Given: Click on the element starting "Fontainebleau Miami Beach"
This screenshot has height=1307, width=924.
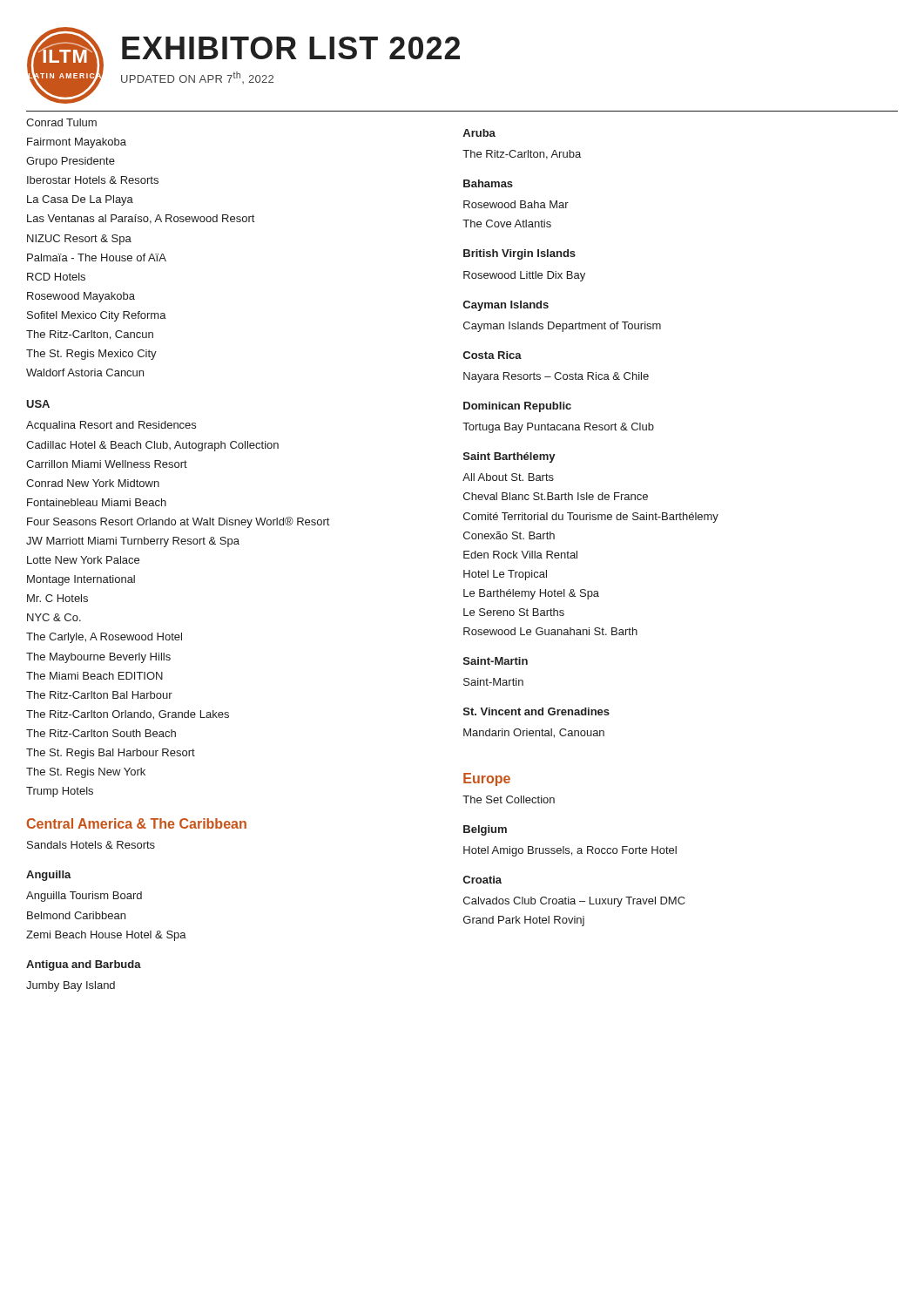Looking at the screenshot, I should coord(96,502).
